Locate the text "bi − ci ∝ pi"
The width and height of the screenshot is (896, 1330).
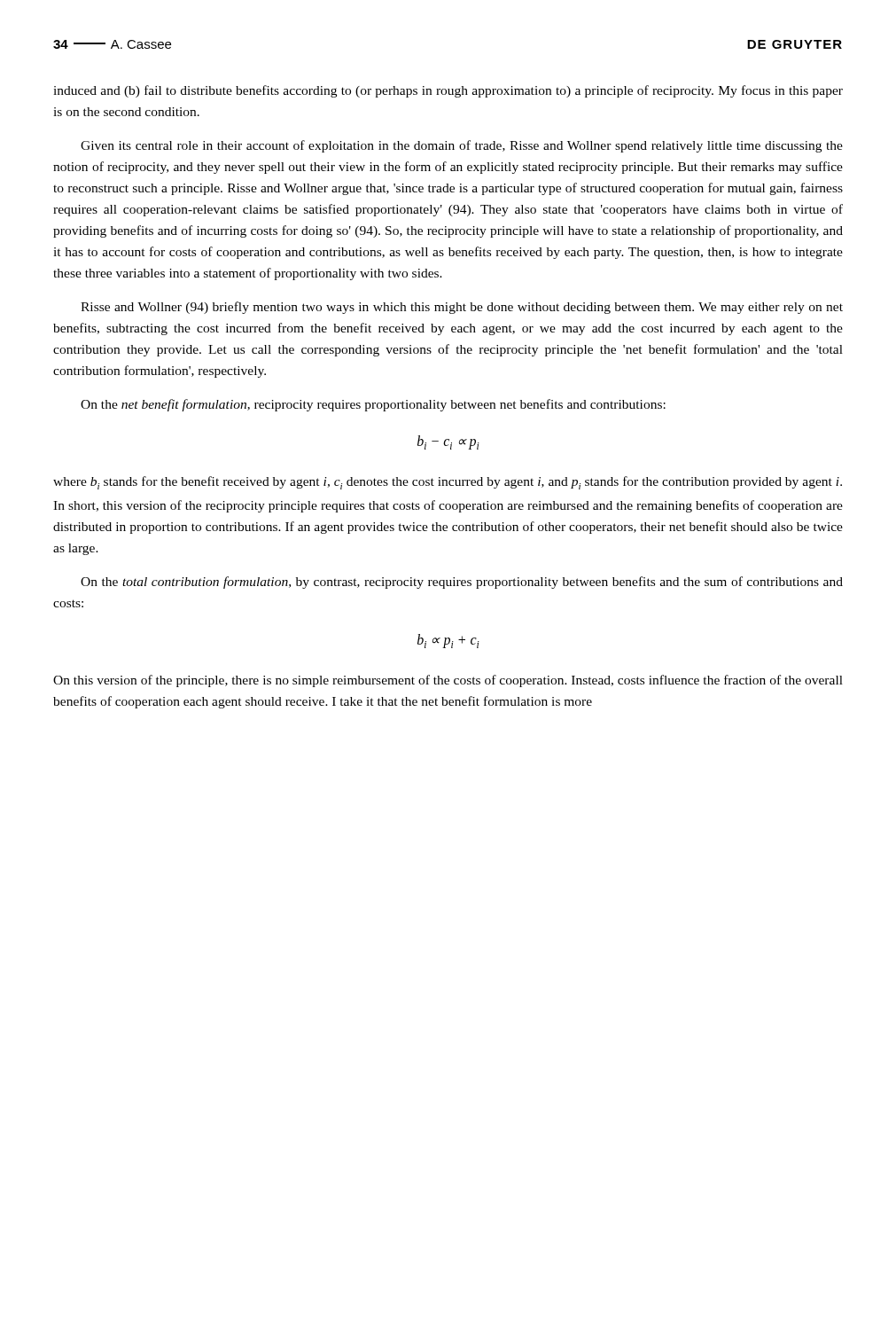[448, 443]
